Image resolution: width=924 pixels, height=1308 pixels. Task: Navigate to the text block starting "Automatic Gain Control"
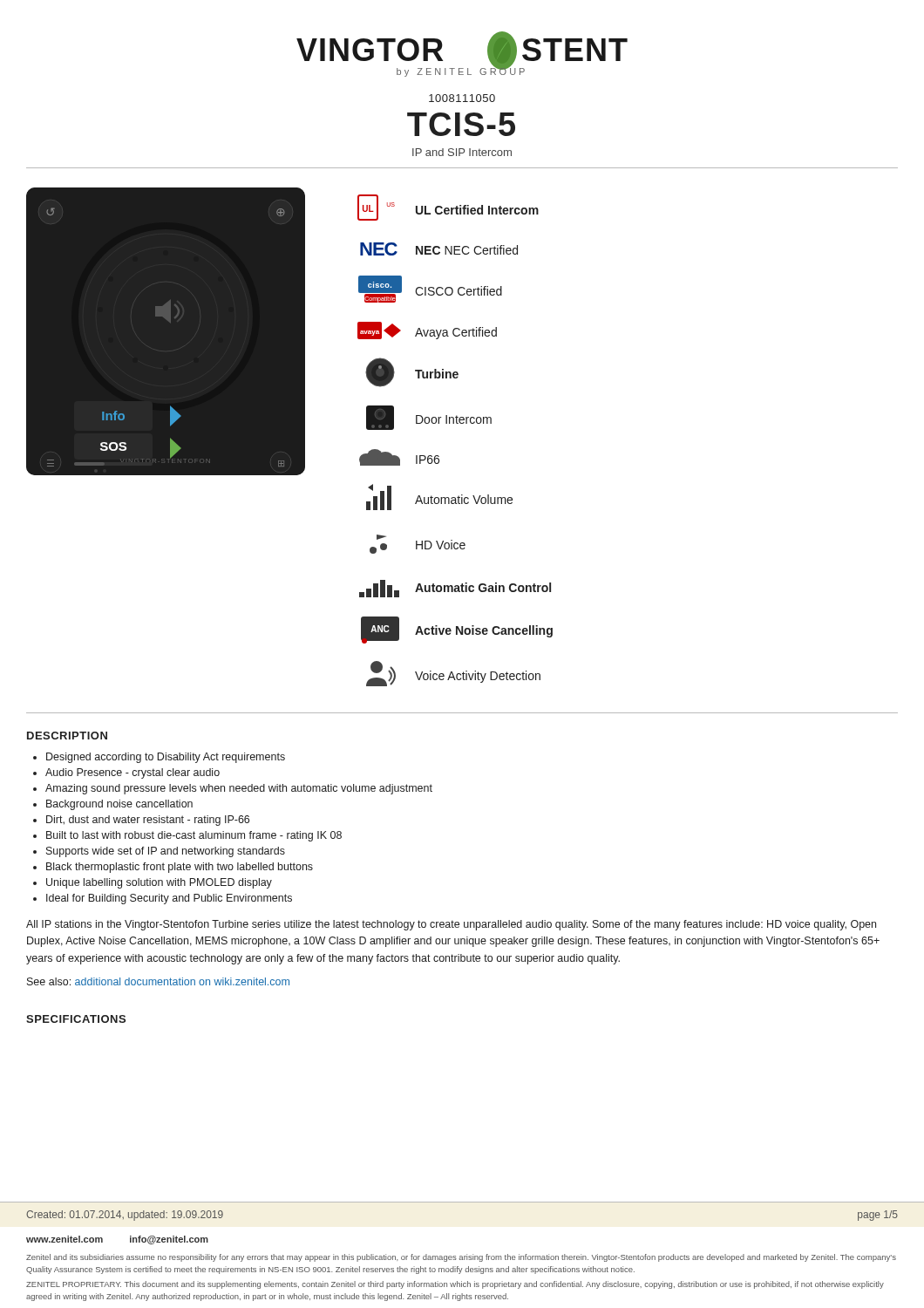[x=455, y=587]
